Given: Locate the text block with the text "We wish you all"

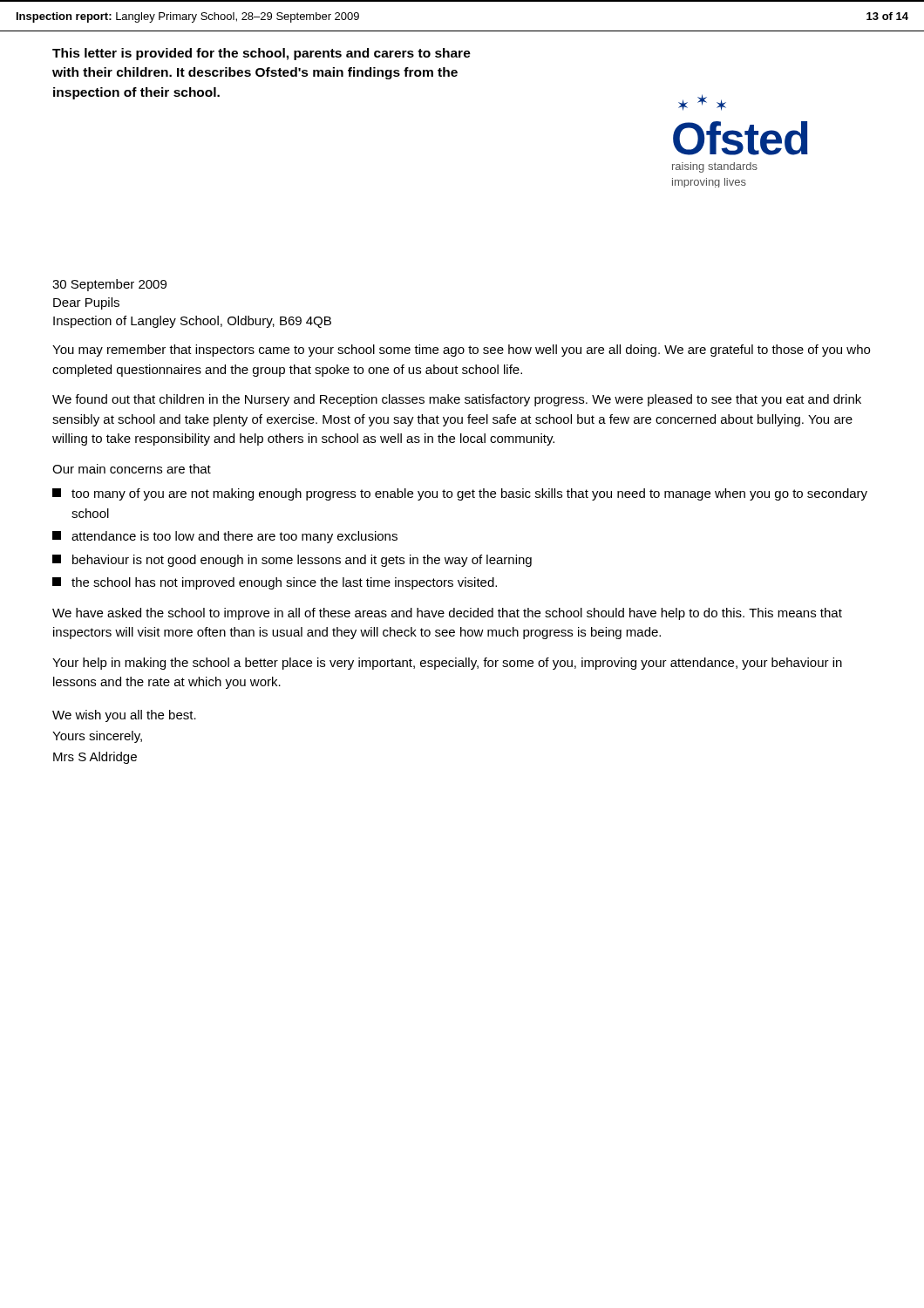Looking at the screenshot, I should coord(125,735).
